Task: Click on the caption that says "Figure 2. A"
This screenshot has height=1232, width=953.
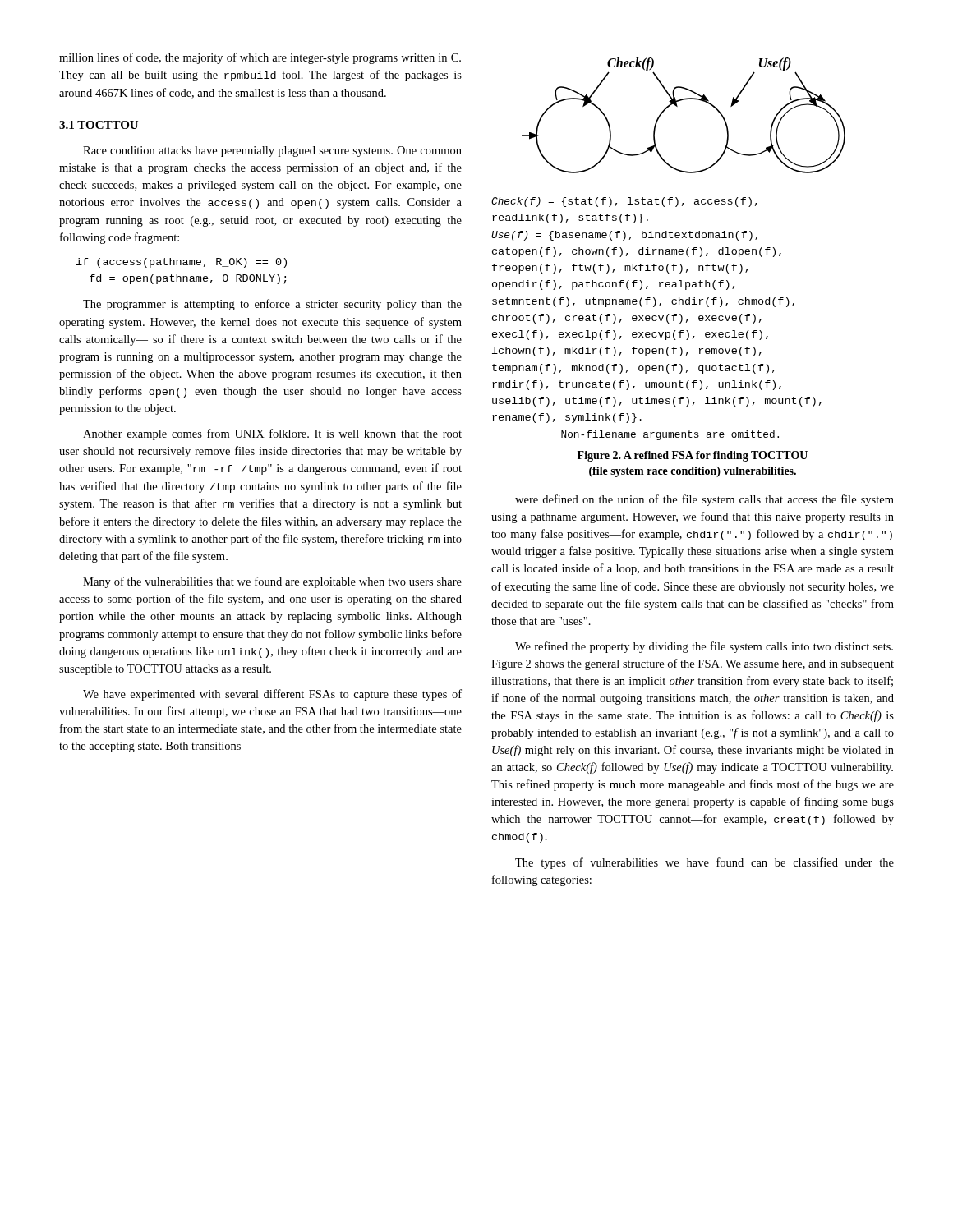Action: click(693, 463)
